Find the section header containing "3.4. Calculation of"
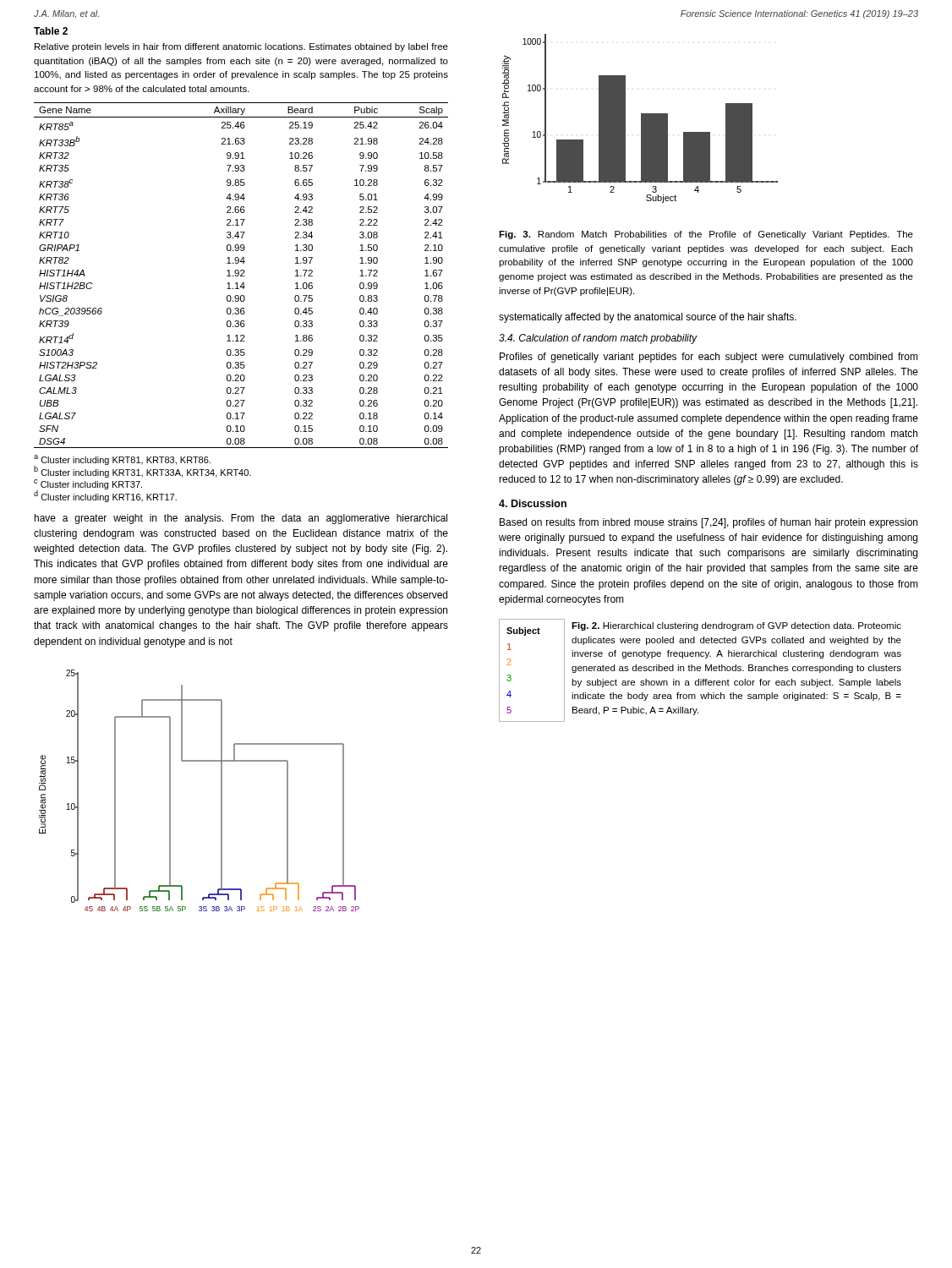 [598, 338]
